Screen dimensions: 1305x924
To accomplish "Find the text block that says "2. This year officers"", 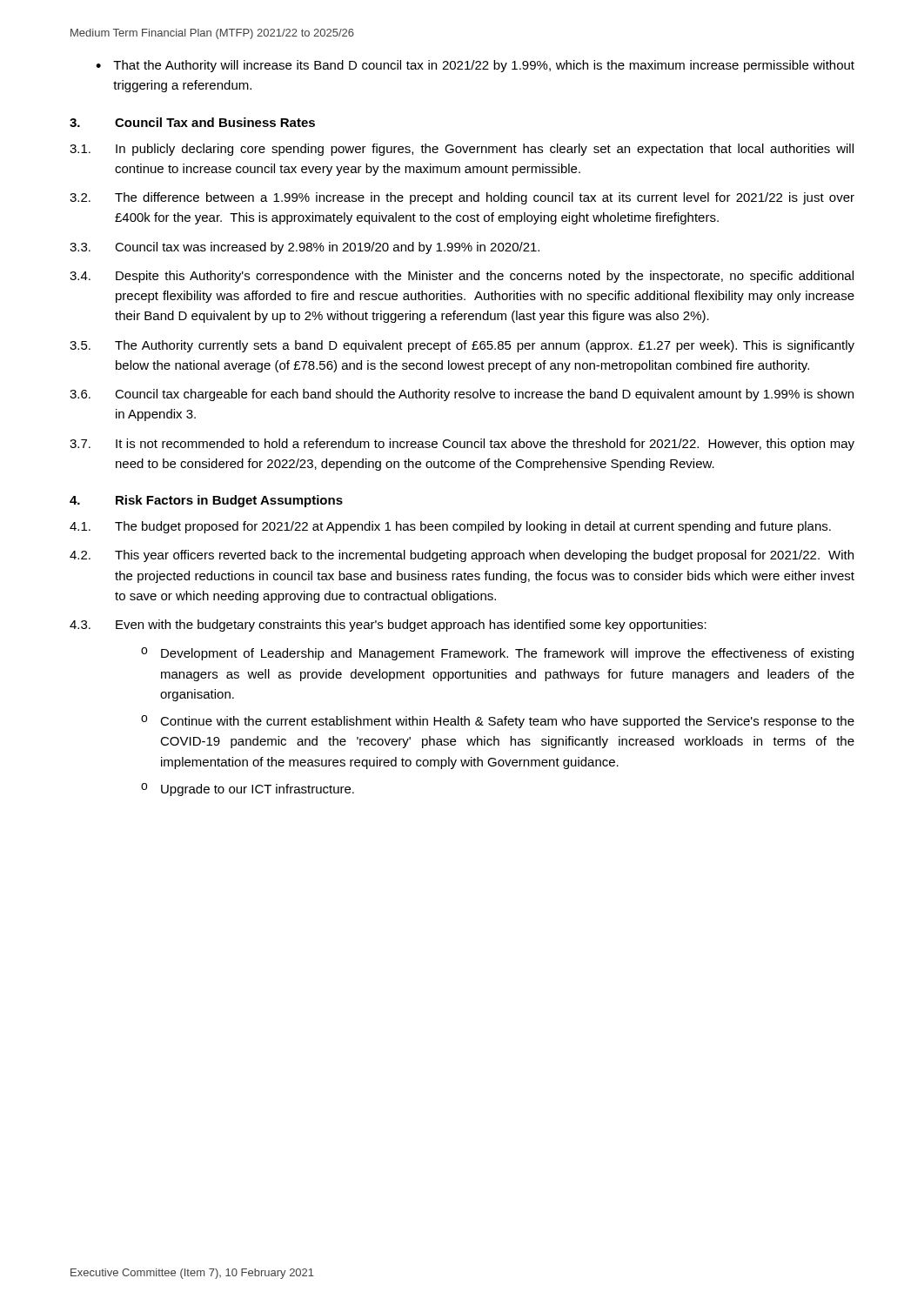I will (462, 575).
